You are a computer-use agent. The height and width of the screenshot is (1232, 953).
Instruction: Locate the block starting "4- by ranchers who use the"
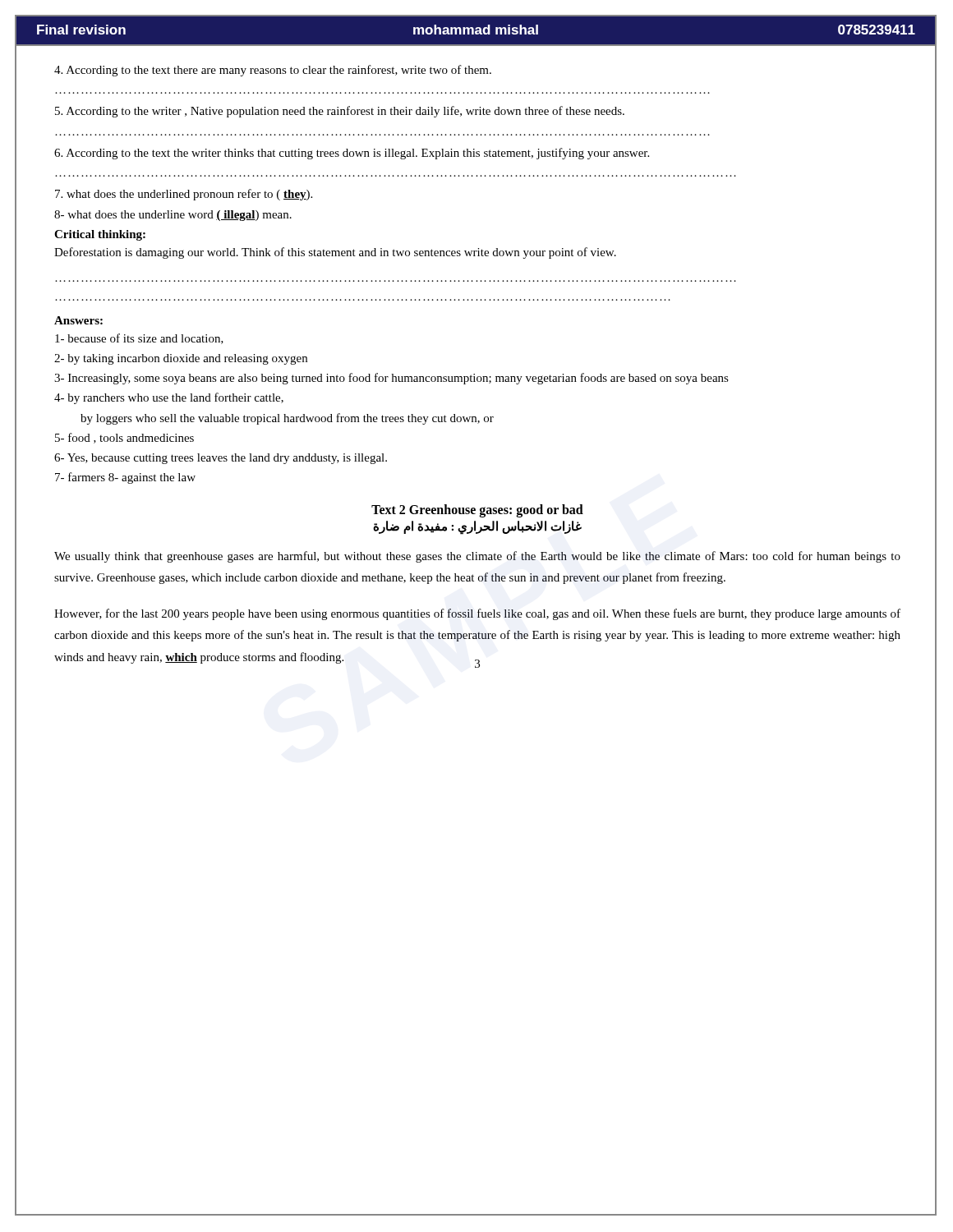pyautogui.click(x=169, y=398)
